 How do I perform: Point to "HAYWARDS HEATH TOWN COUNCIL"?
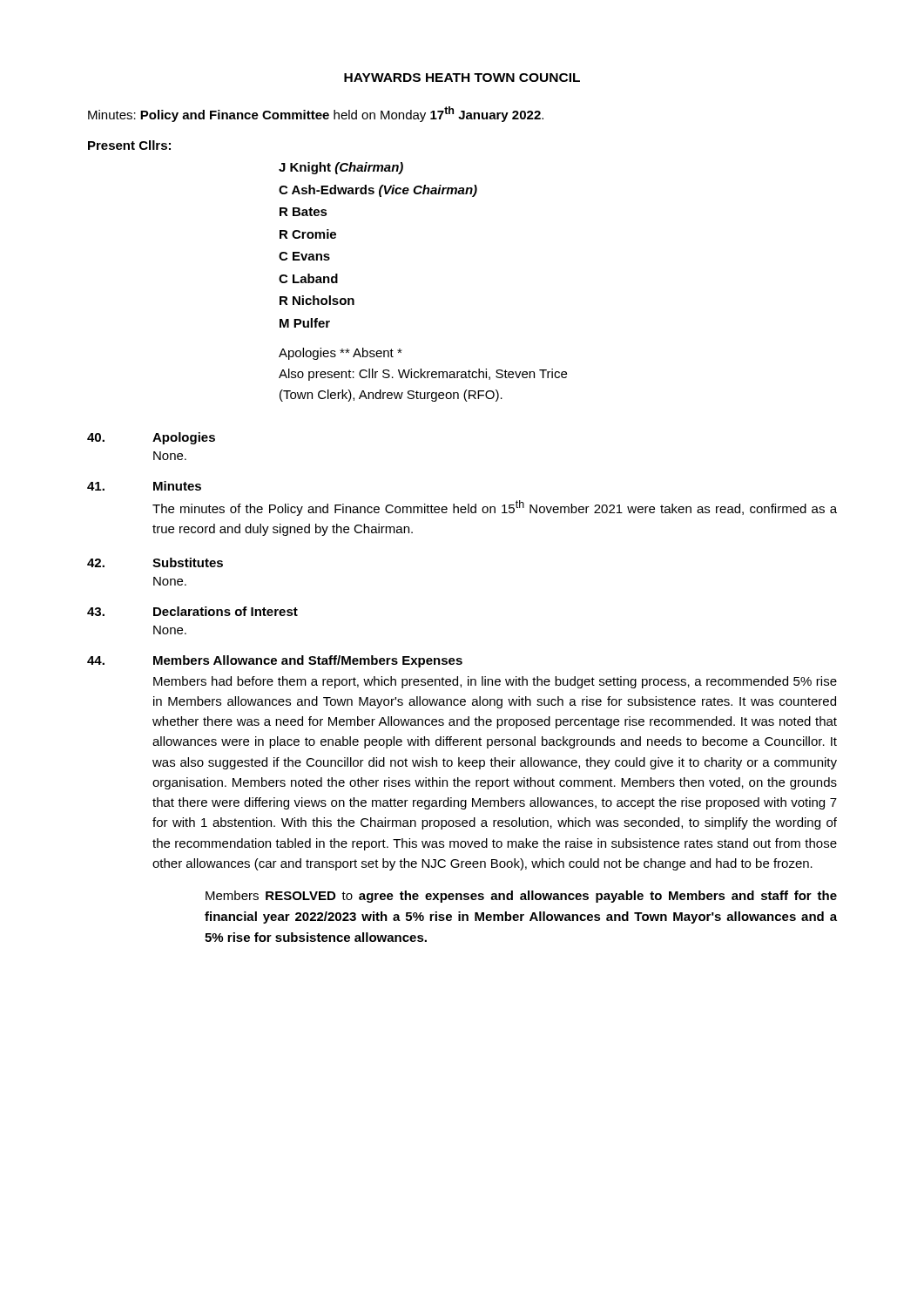(462, 77)
